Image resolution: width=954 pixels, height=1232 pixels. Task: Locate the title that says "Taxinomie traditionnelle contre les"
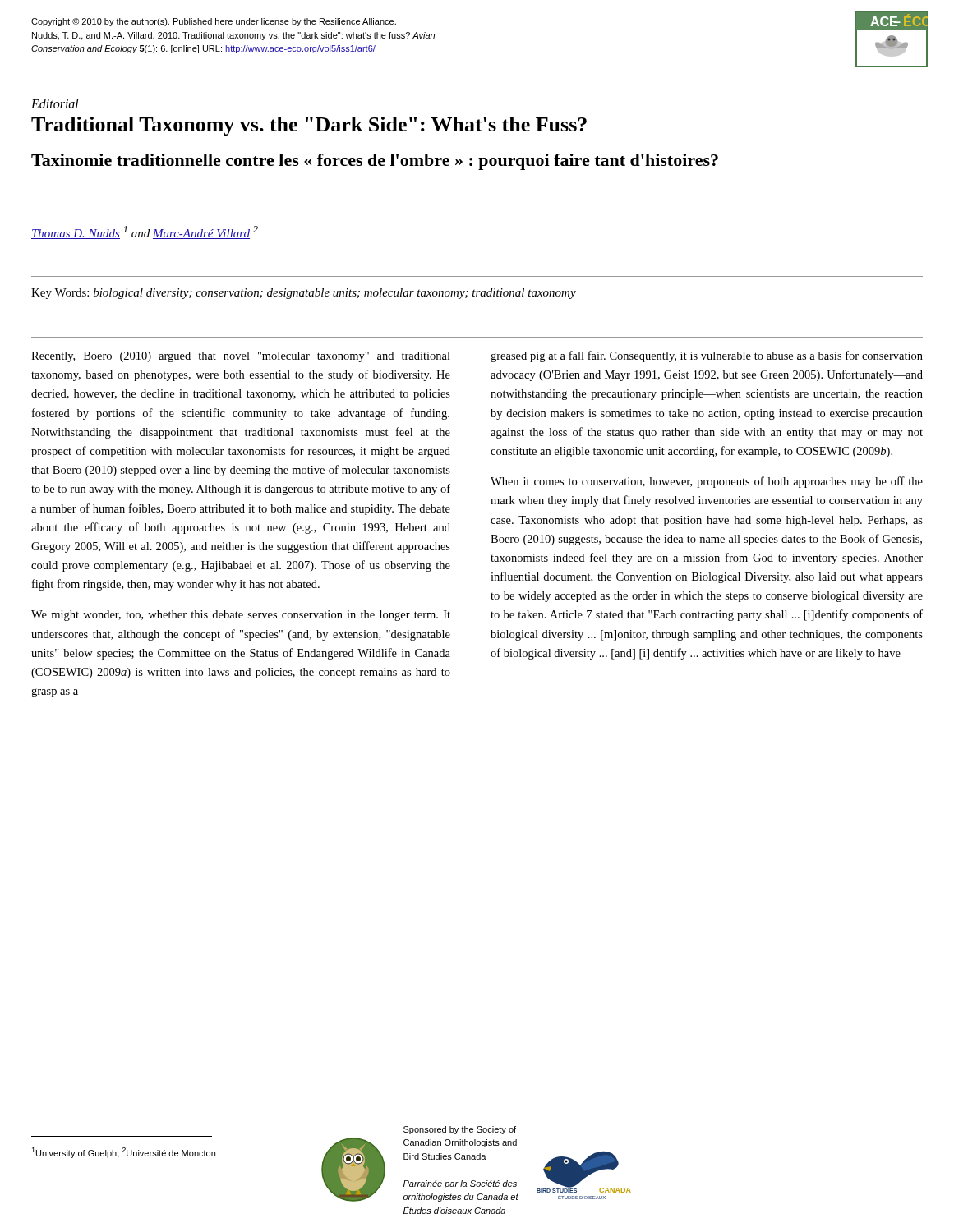(x=375, y=160)
